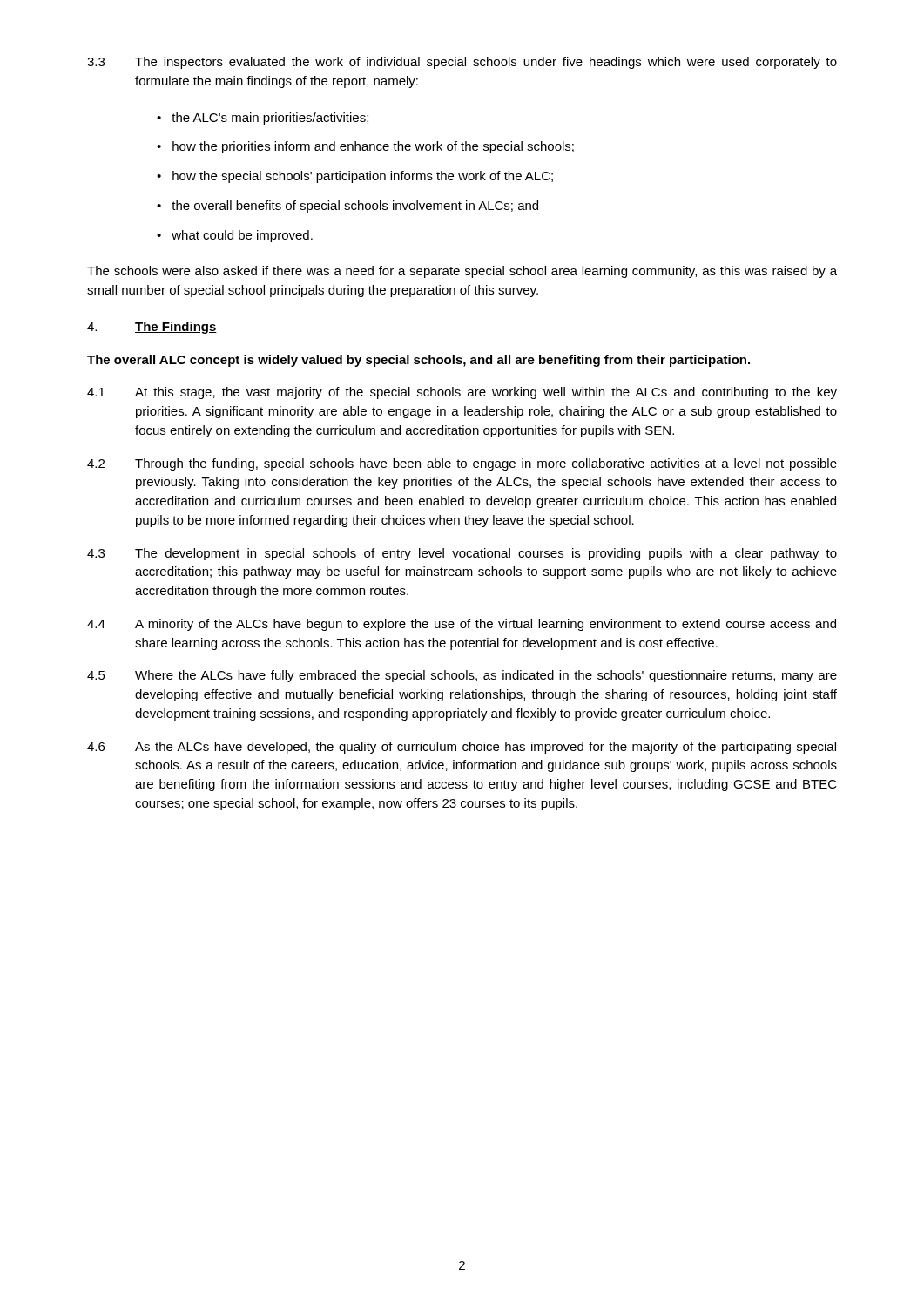
Task: Locate the text block containing "4 A minority of"
Action: tap(462, 633)
